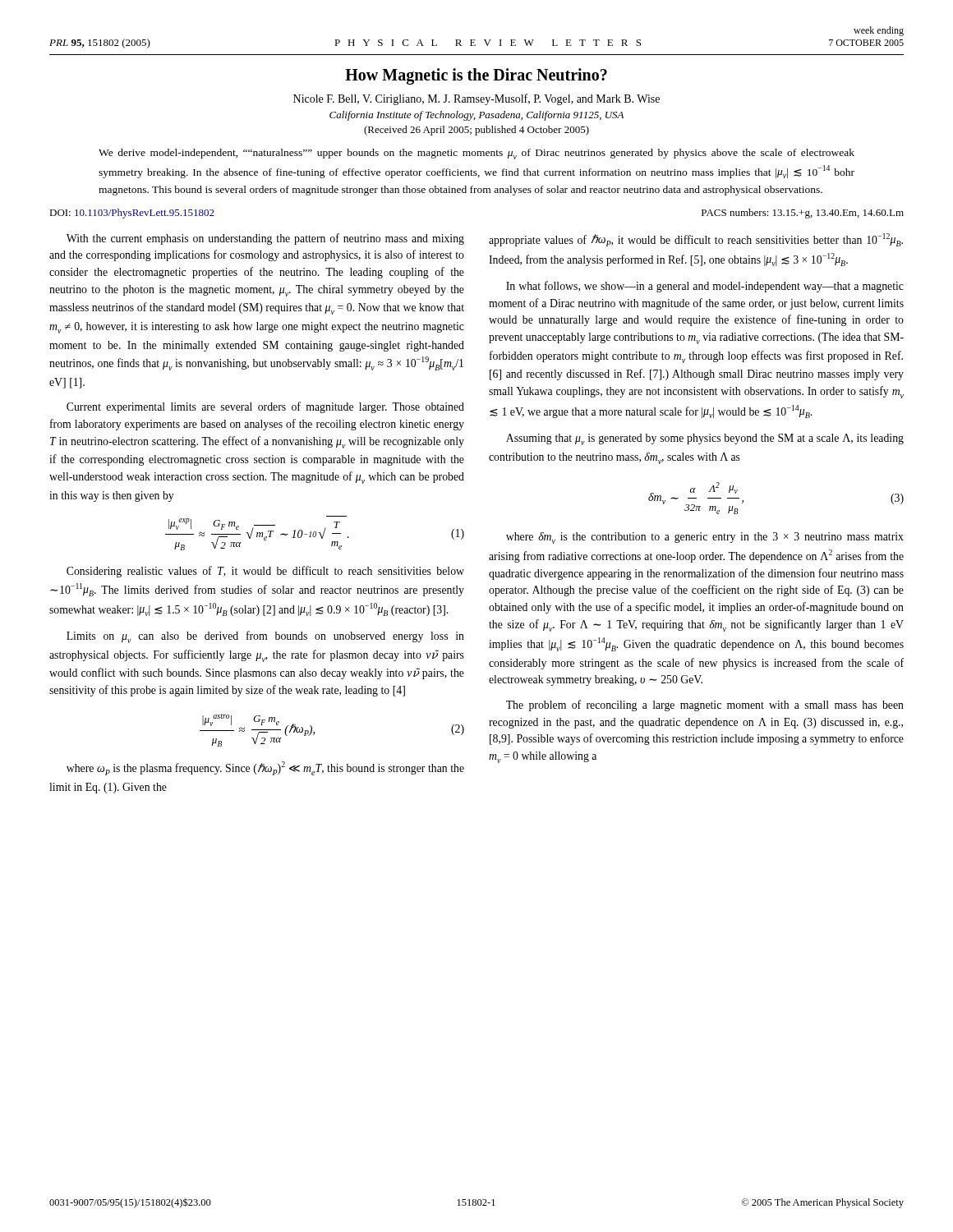This screenshot has height=1232, width=953.
Task: Click the title
Action: [x=476, y=75]
